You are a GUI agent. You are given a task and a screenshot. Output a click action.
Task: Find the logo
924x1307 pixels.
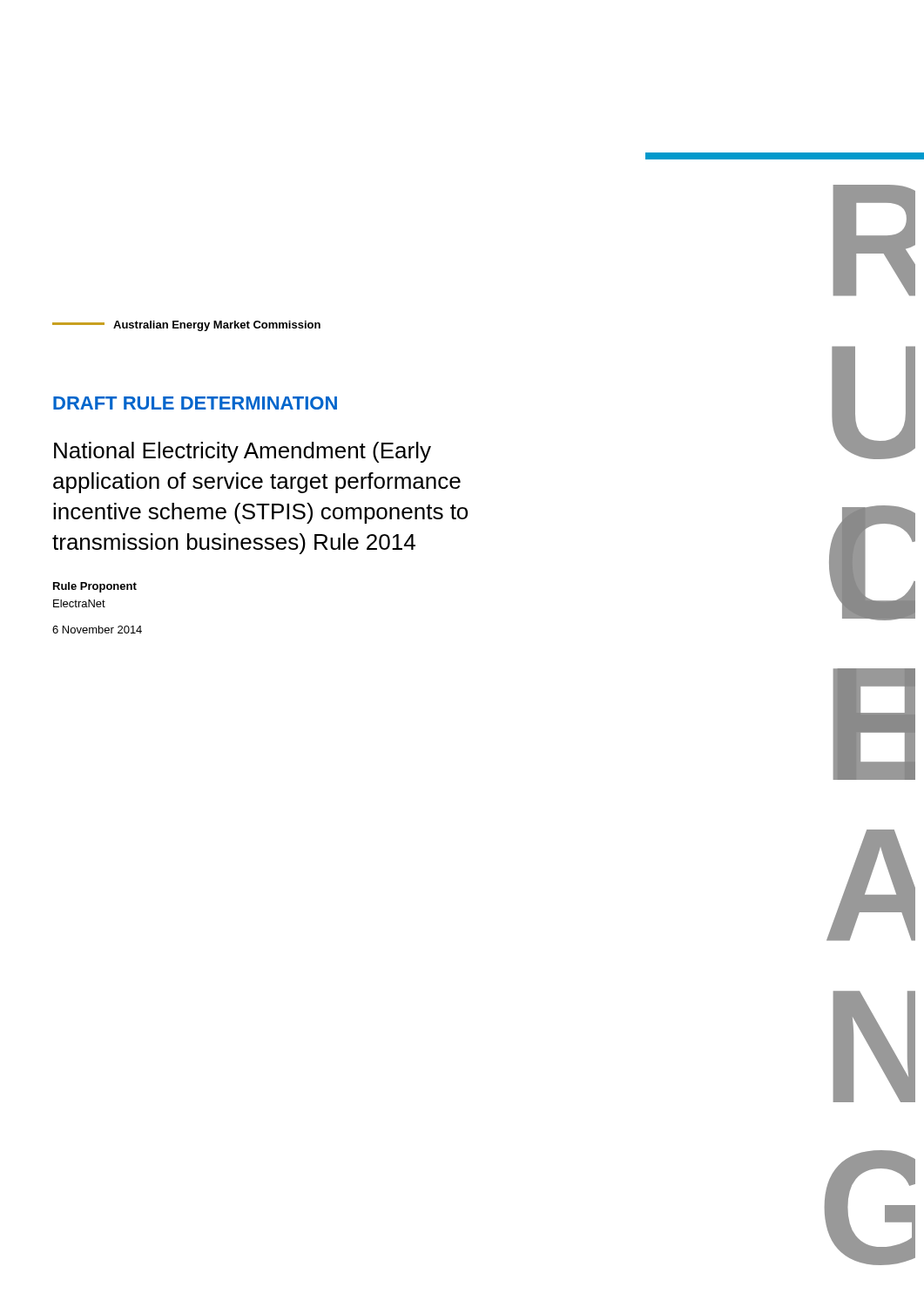click(833, 83)
